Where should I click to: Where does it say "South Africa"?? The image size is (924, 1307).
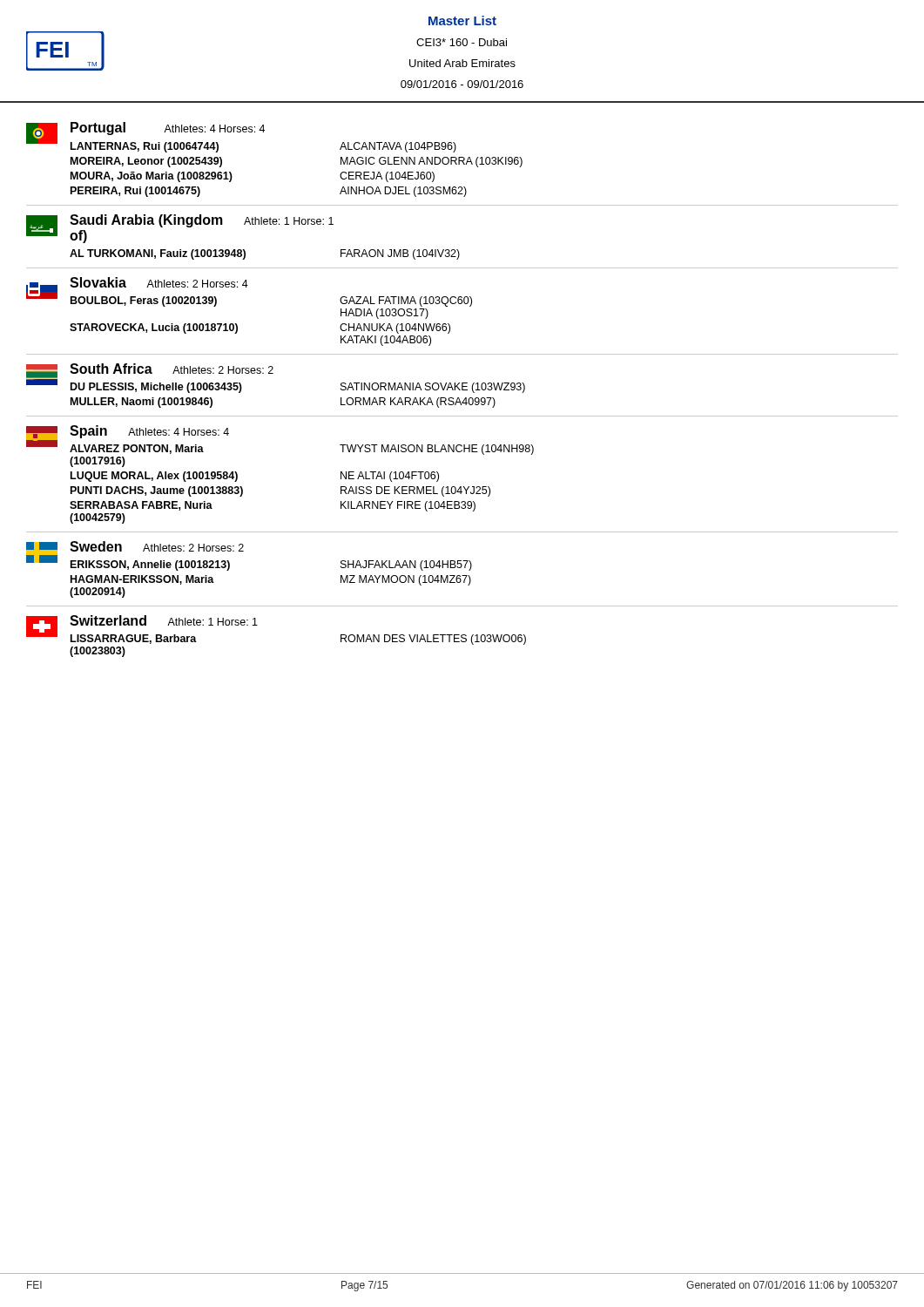point(111,369)
